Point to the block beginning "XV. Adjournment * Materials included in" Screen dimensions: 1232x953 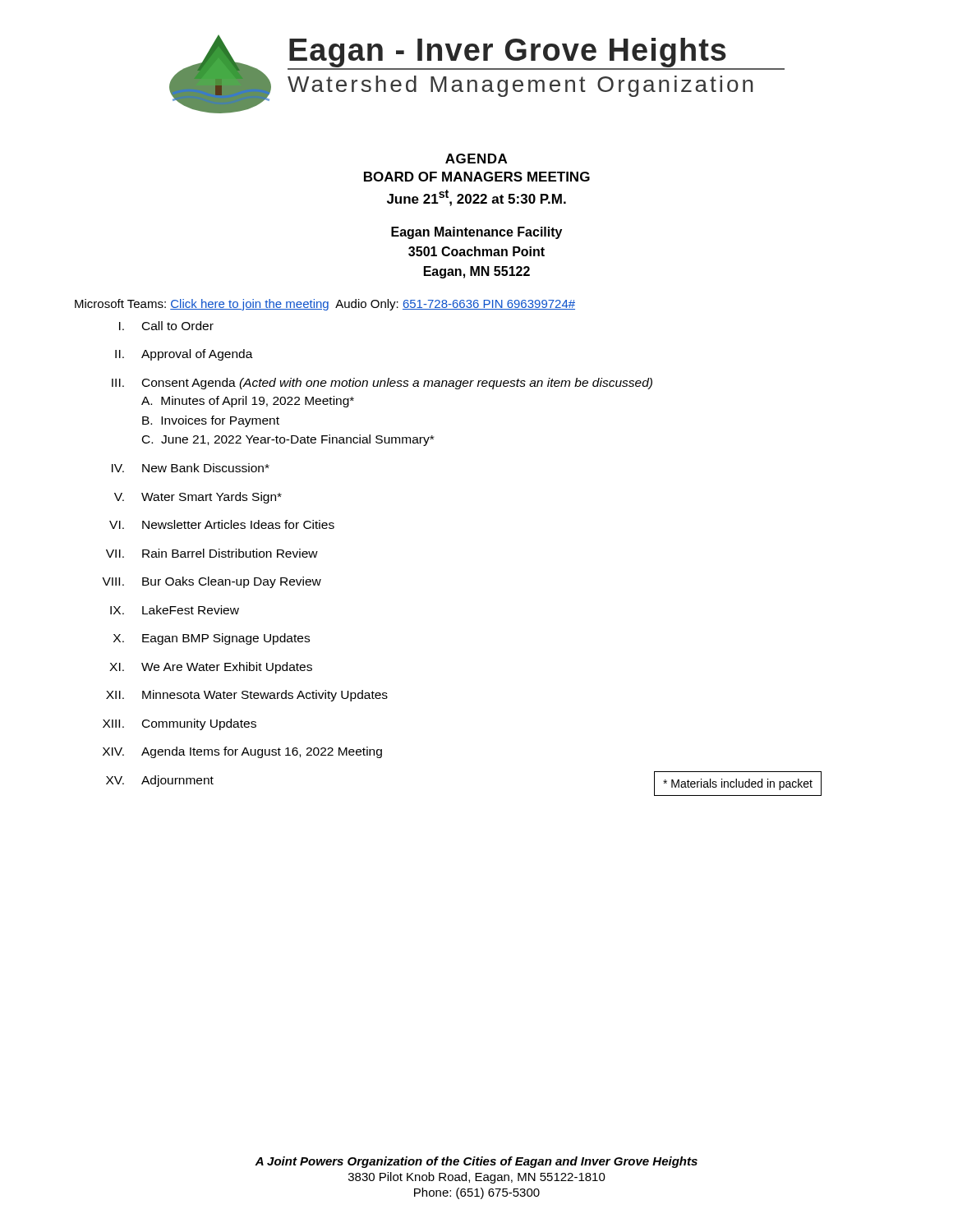tap(155, 781)
